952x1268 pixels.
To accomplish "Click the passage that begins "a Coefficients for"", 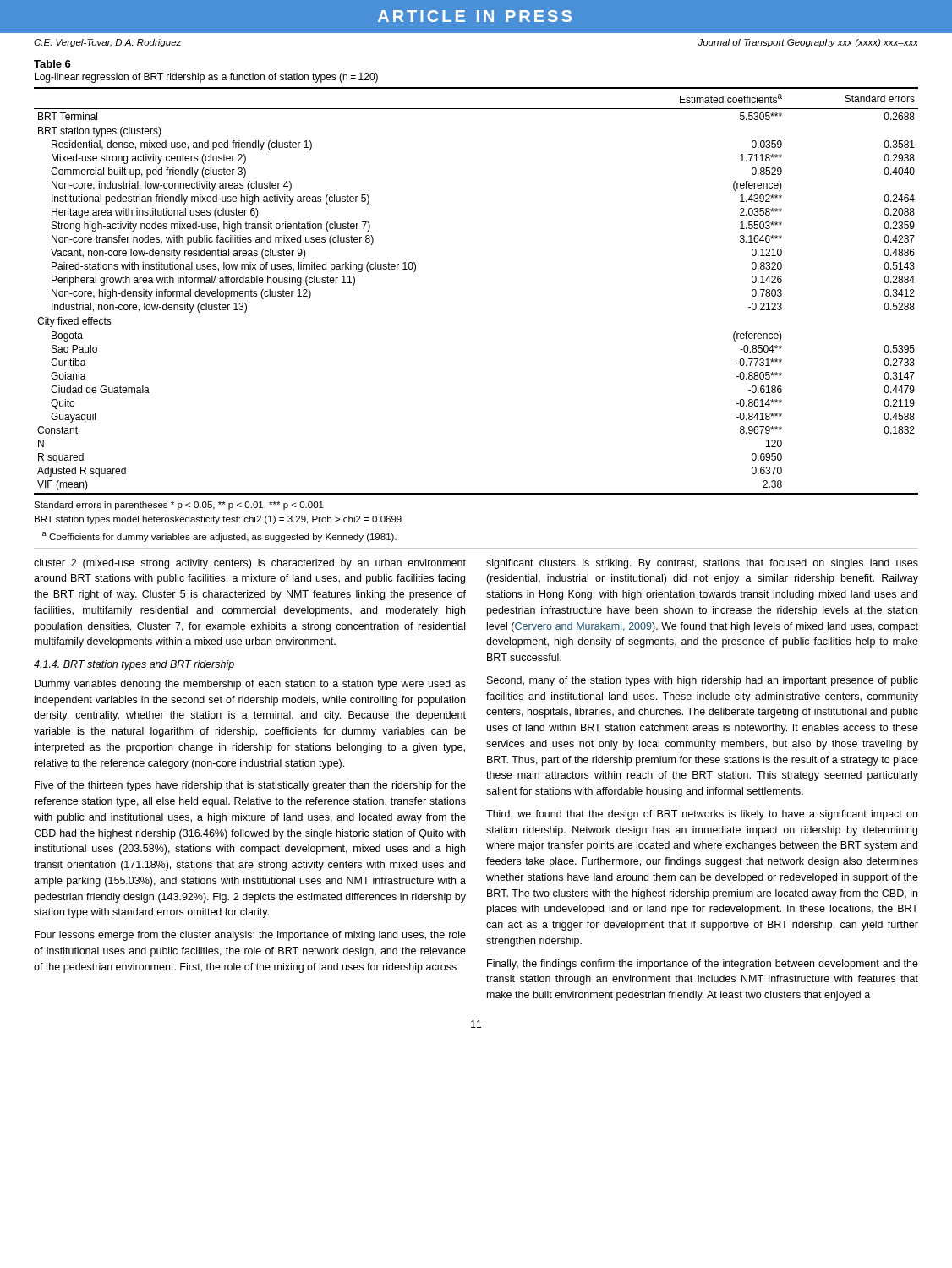I will pos(215,535).
